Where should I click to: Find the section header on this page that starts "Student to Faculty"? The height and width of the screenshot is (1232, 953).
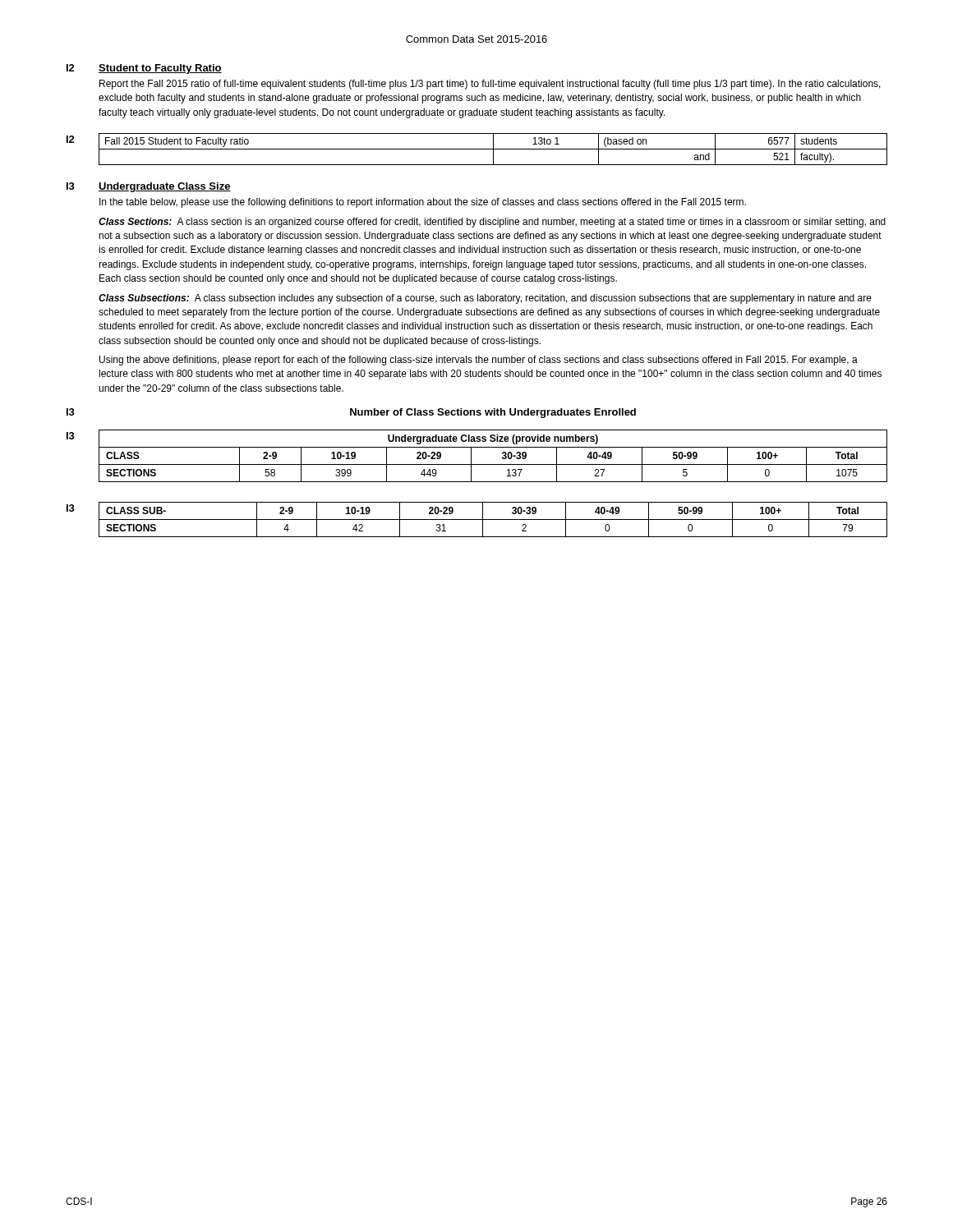(160, 68)
